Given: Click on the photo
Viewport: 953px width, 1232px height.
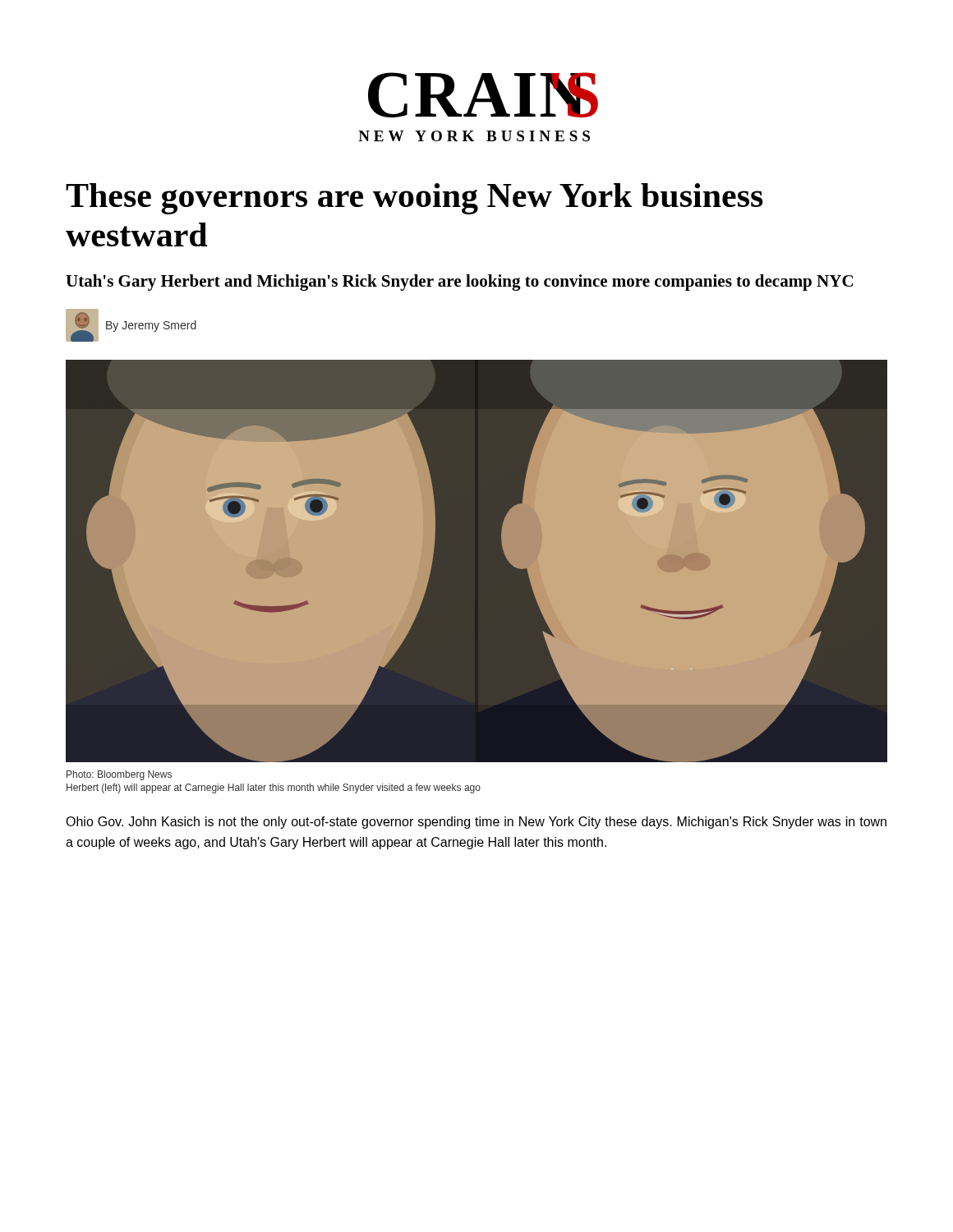Looking at the screenshot, I should pyautogui.click(x=476, y=561).
